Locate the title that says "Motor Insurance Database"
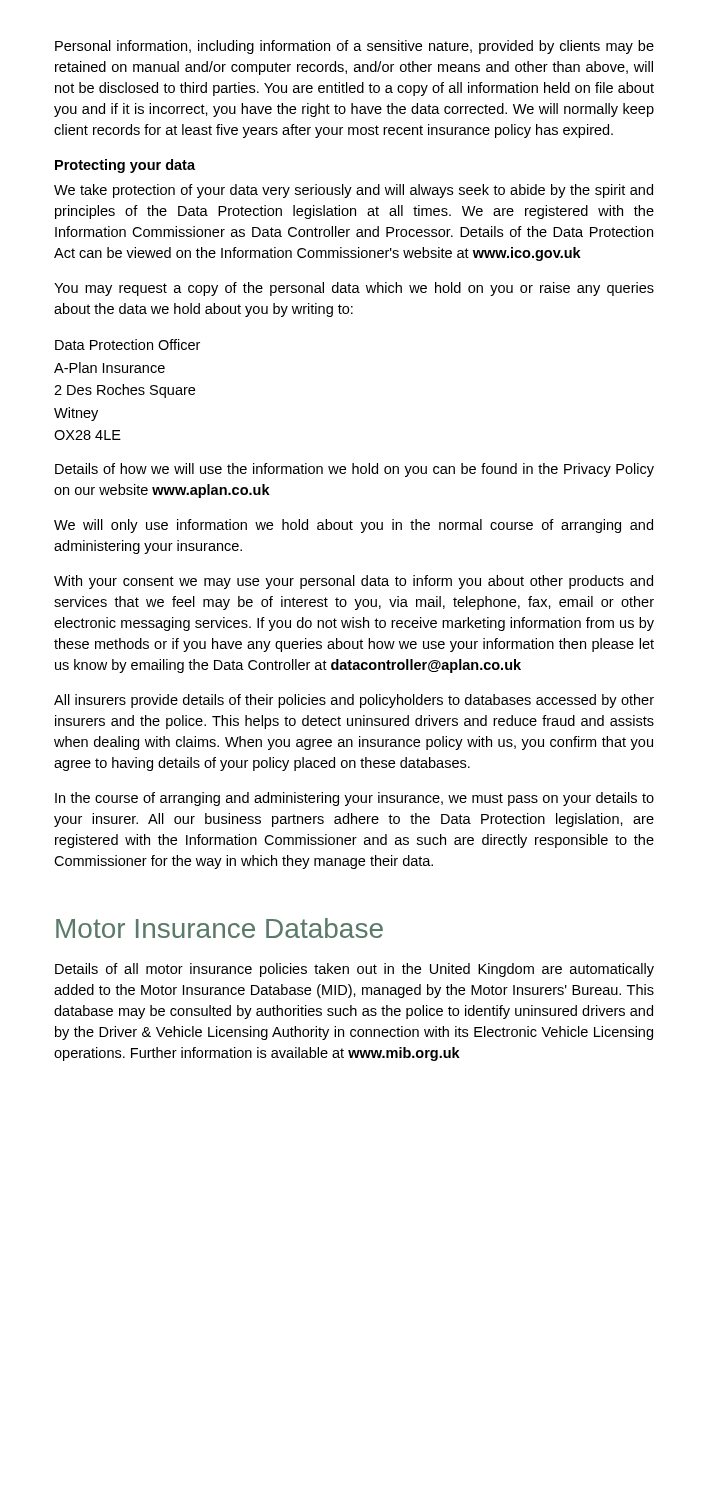 point(219,928)
